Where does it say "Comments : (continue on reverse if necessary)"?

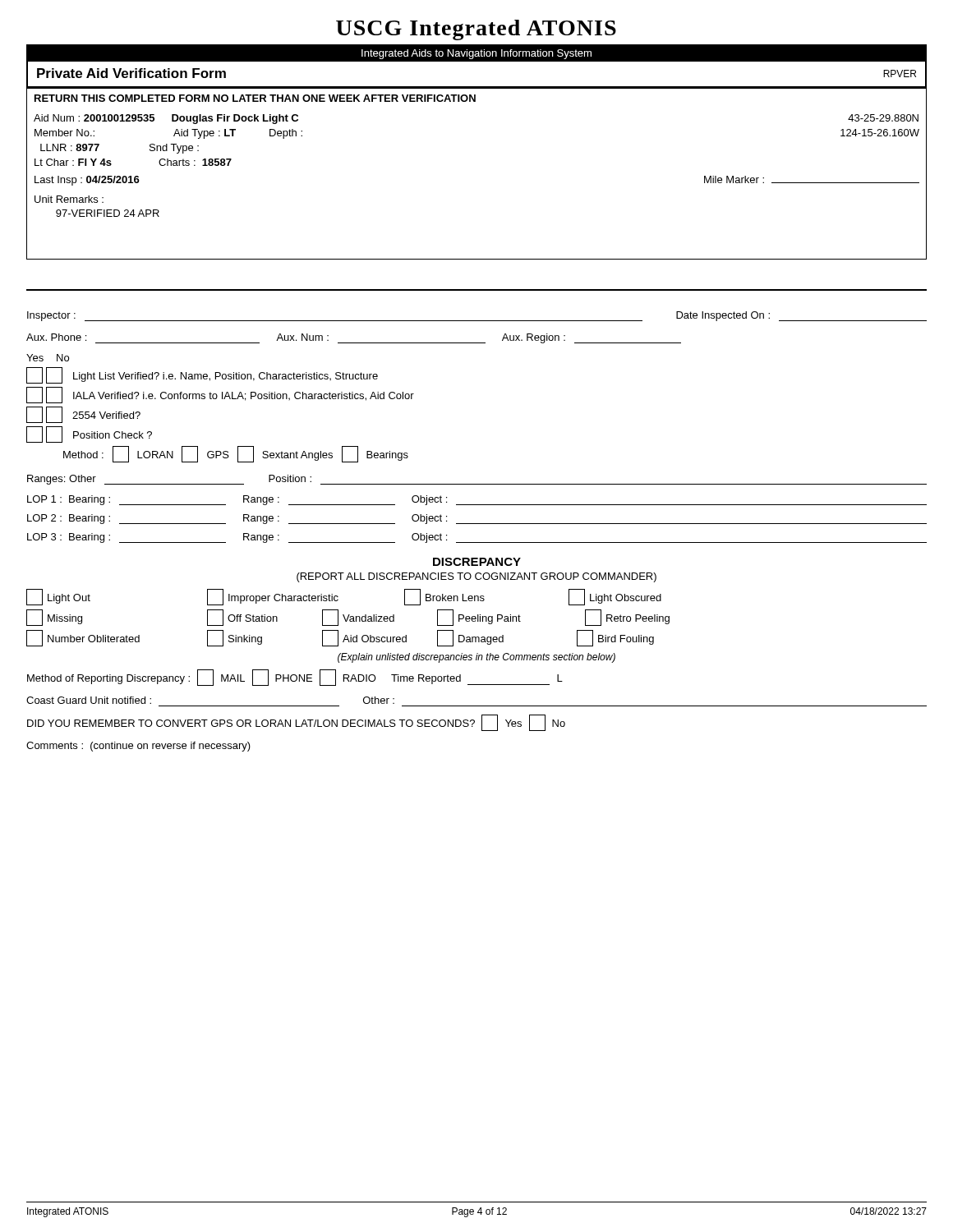point(138,745)
